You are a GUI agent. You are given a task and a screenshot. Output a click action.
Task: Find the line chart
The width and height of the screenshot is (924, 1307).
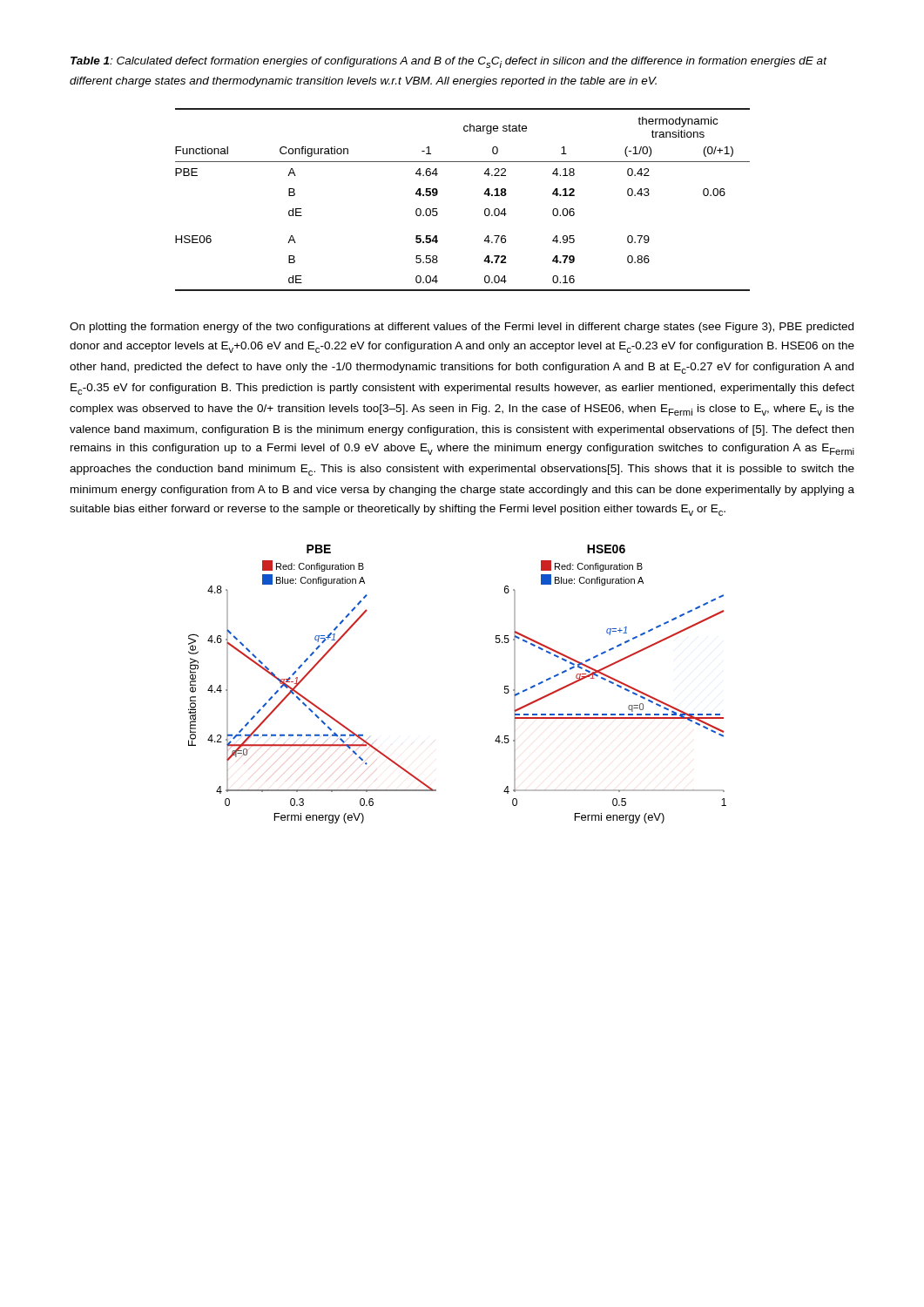[x=462, y=681]
